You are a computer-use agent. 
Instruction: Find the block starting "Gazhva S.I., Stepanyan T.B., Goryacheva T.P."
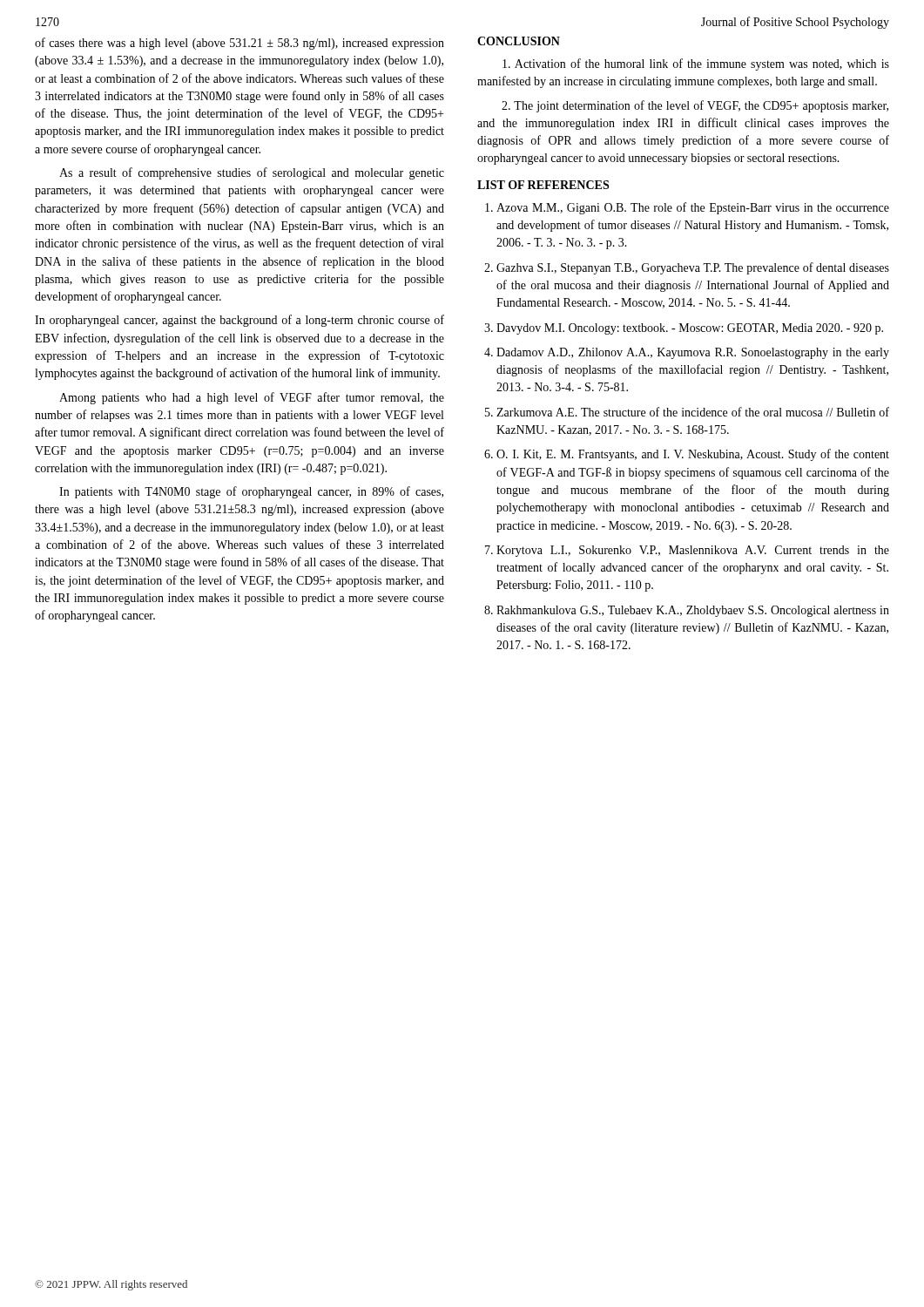pos(693,285)
